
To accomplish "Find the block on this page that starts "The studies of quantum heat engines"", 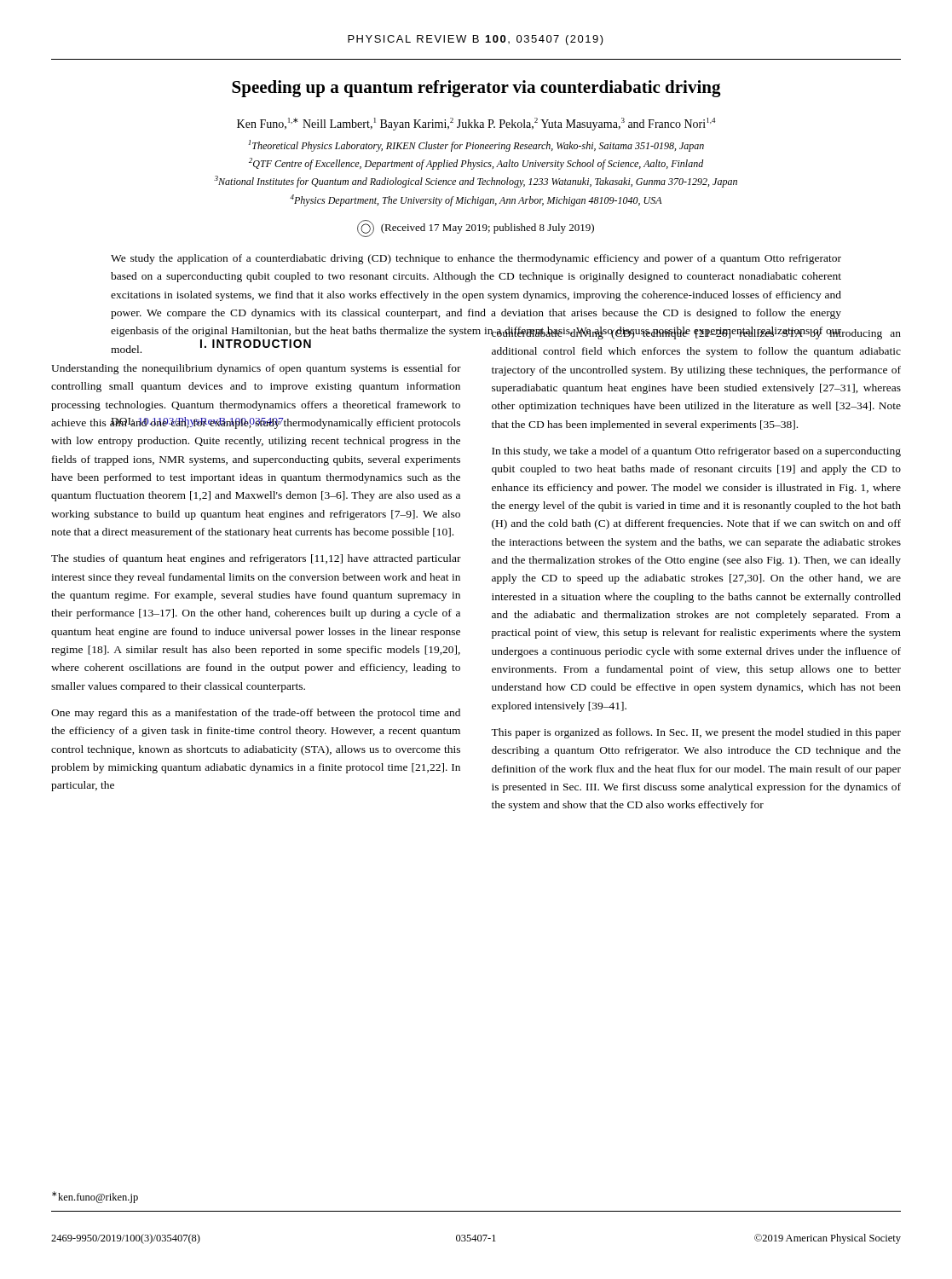I will pyautogui.click(x=256, y=622).
